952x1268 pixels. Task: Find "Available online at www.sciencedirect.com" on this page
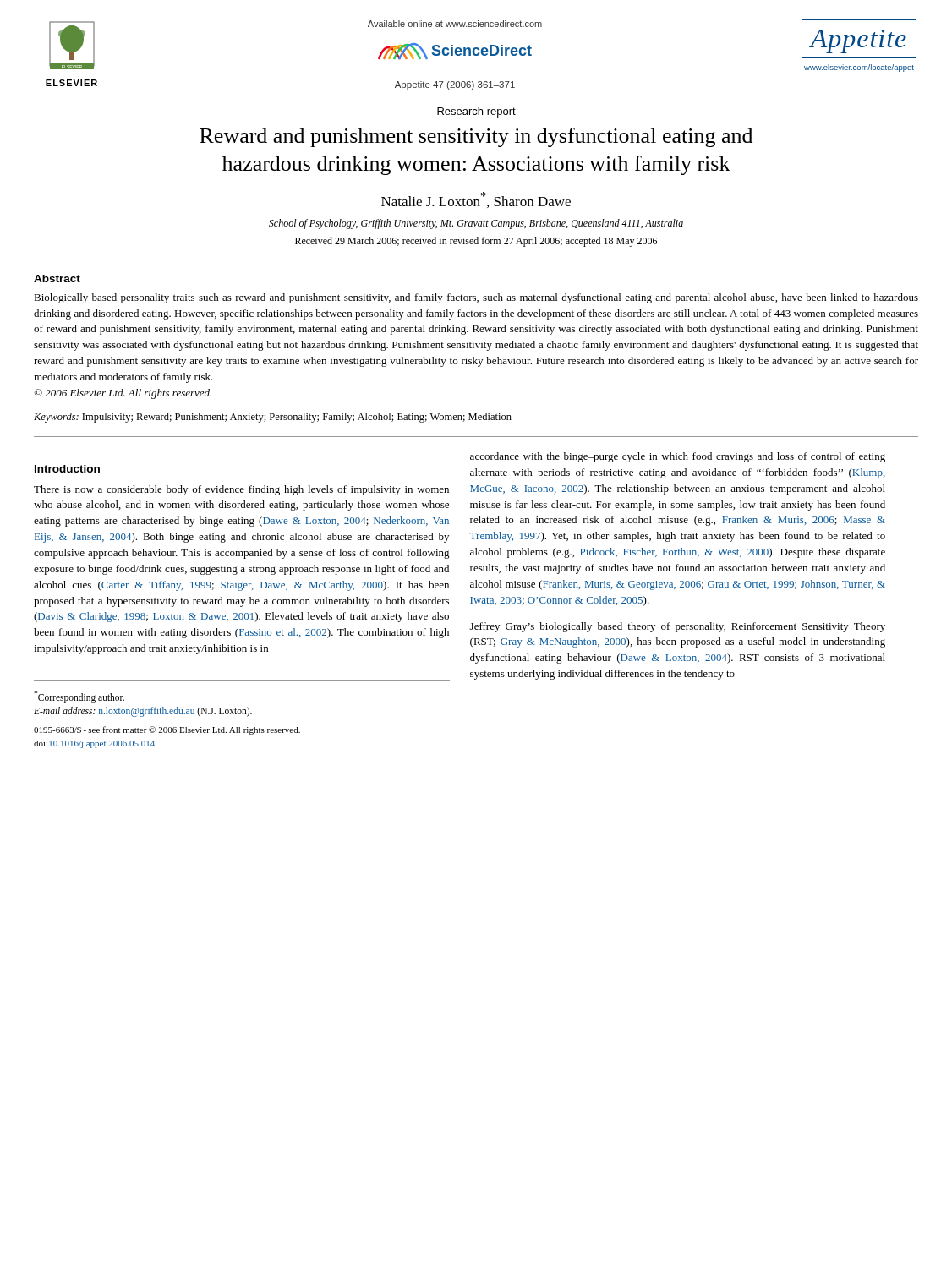click(455, 24)
